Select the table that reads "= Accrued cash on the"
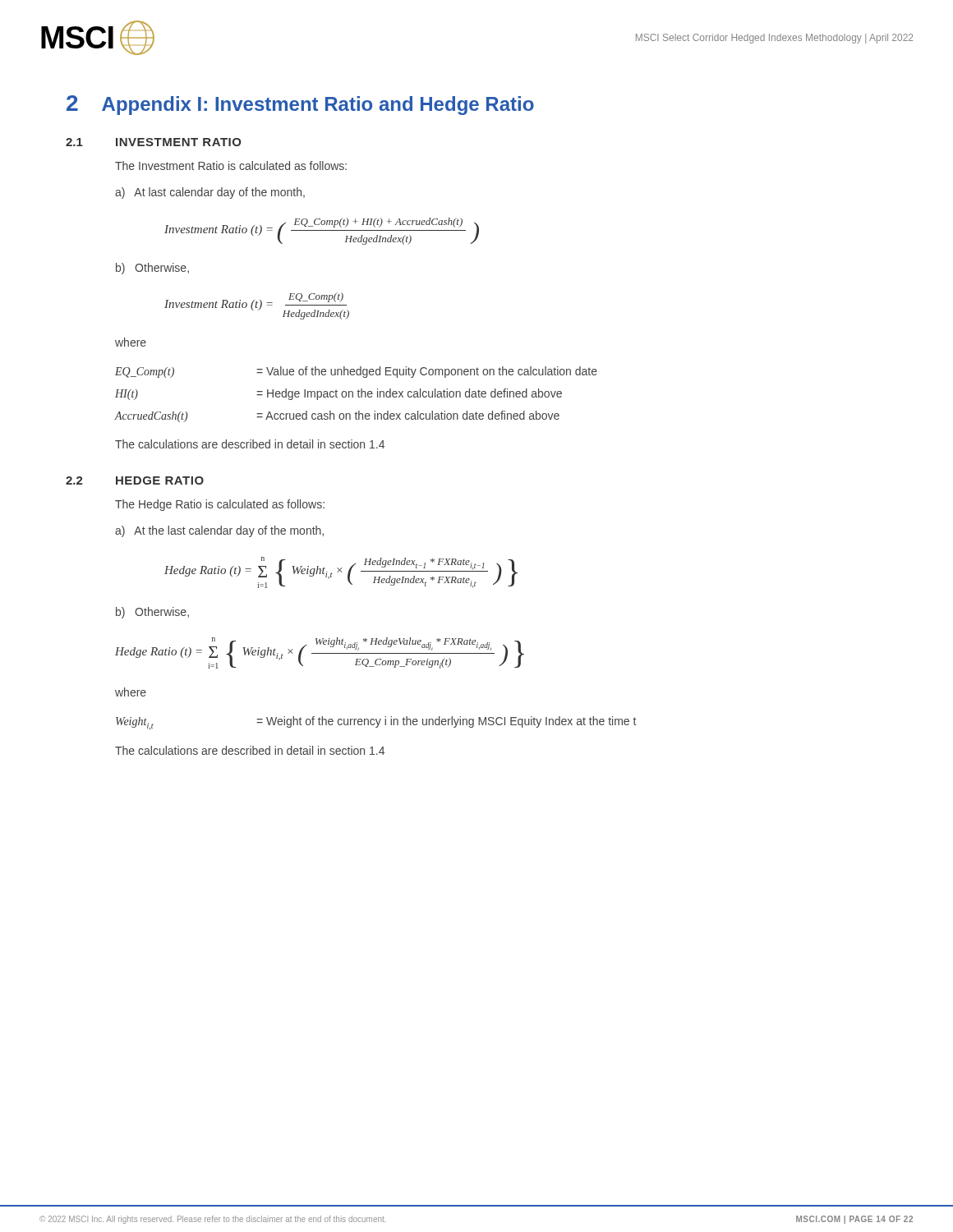The height and width of the screenshot is (1232, 953). pos(485,394)
